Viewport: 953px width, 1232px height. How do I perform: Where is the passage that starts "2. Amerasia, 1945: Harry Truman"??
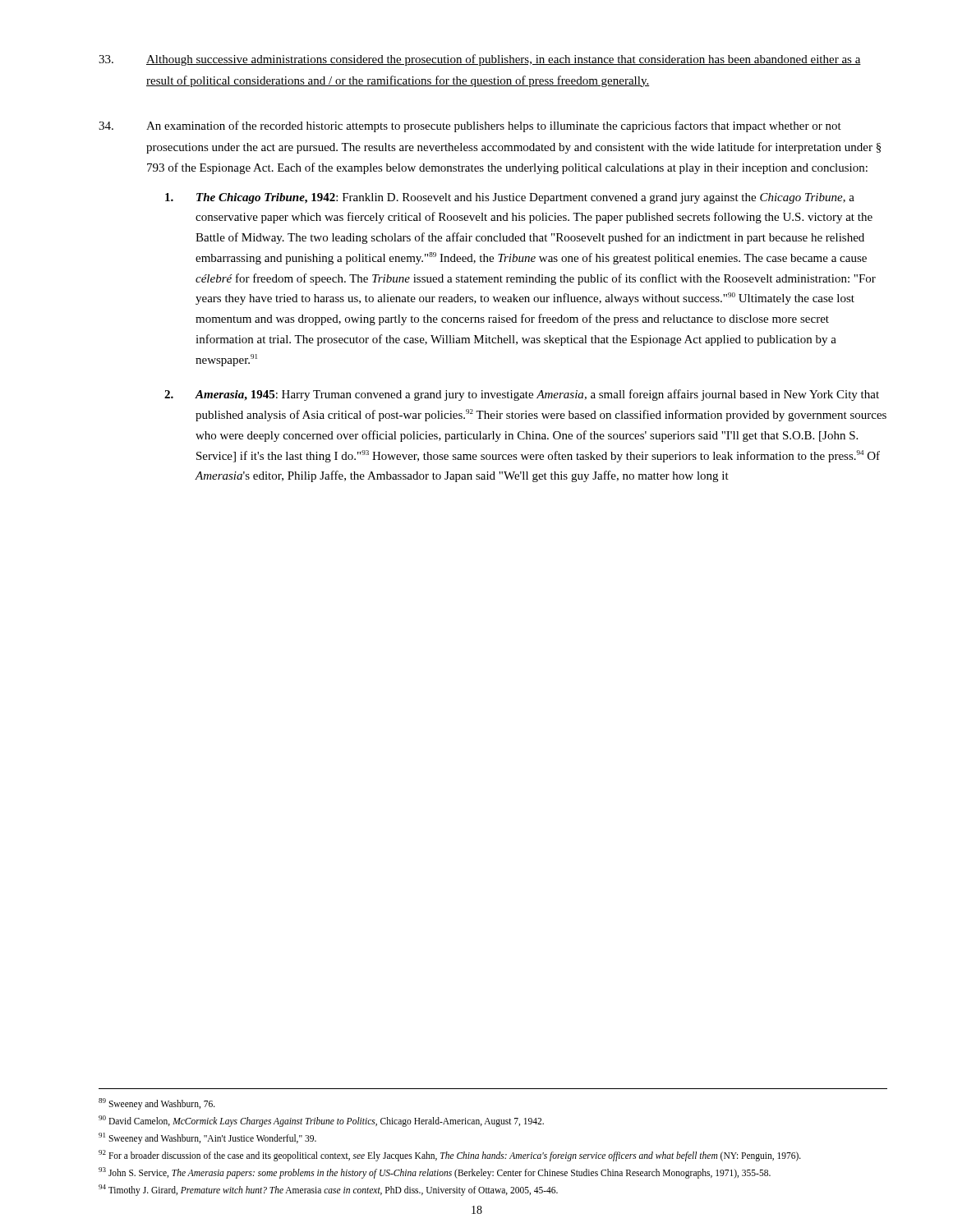point(526,435)
